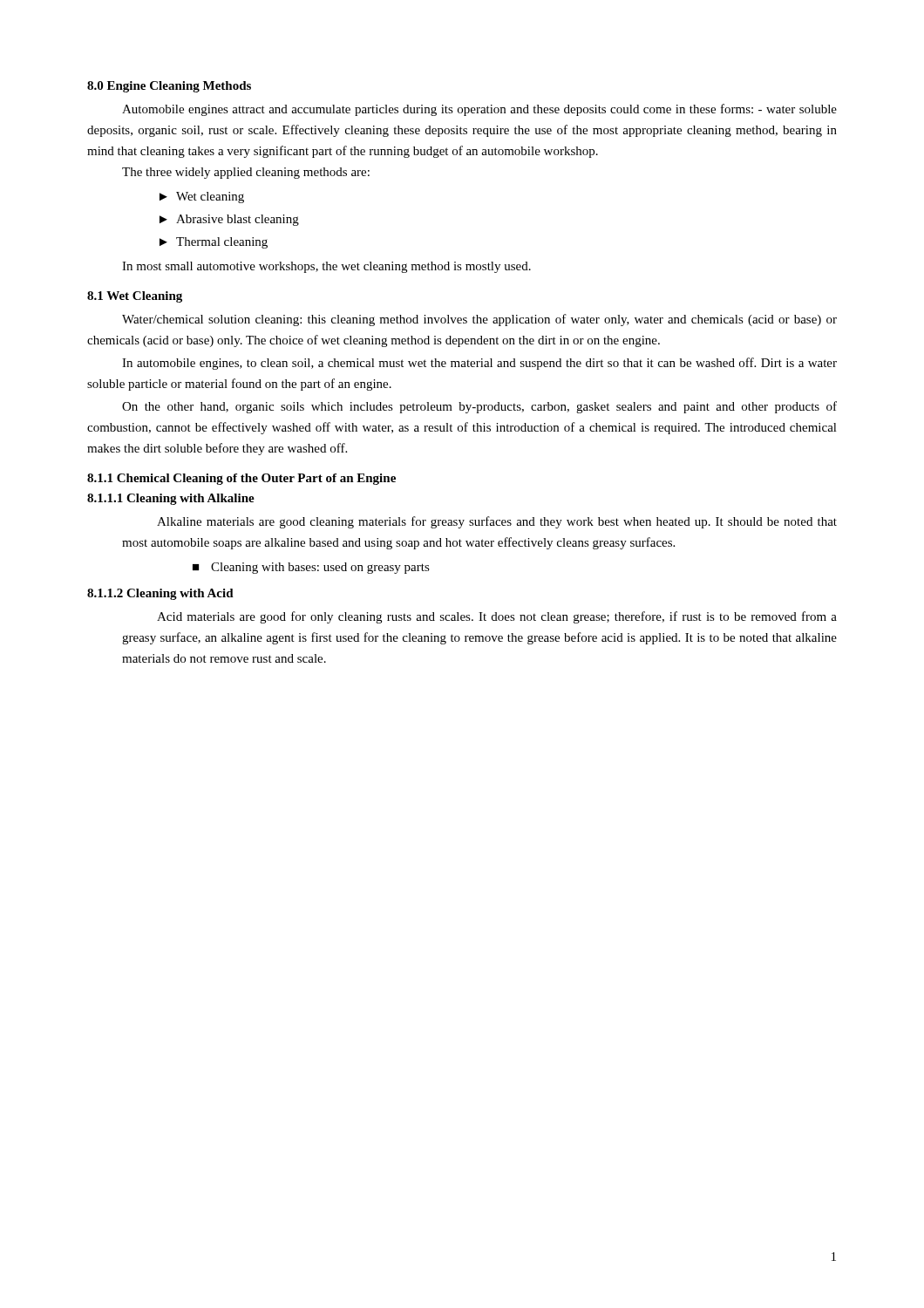
Task: Locate the text starting "The three widely applied cleaning methods are:"
Action: [x=246, y=173]
